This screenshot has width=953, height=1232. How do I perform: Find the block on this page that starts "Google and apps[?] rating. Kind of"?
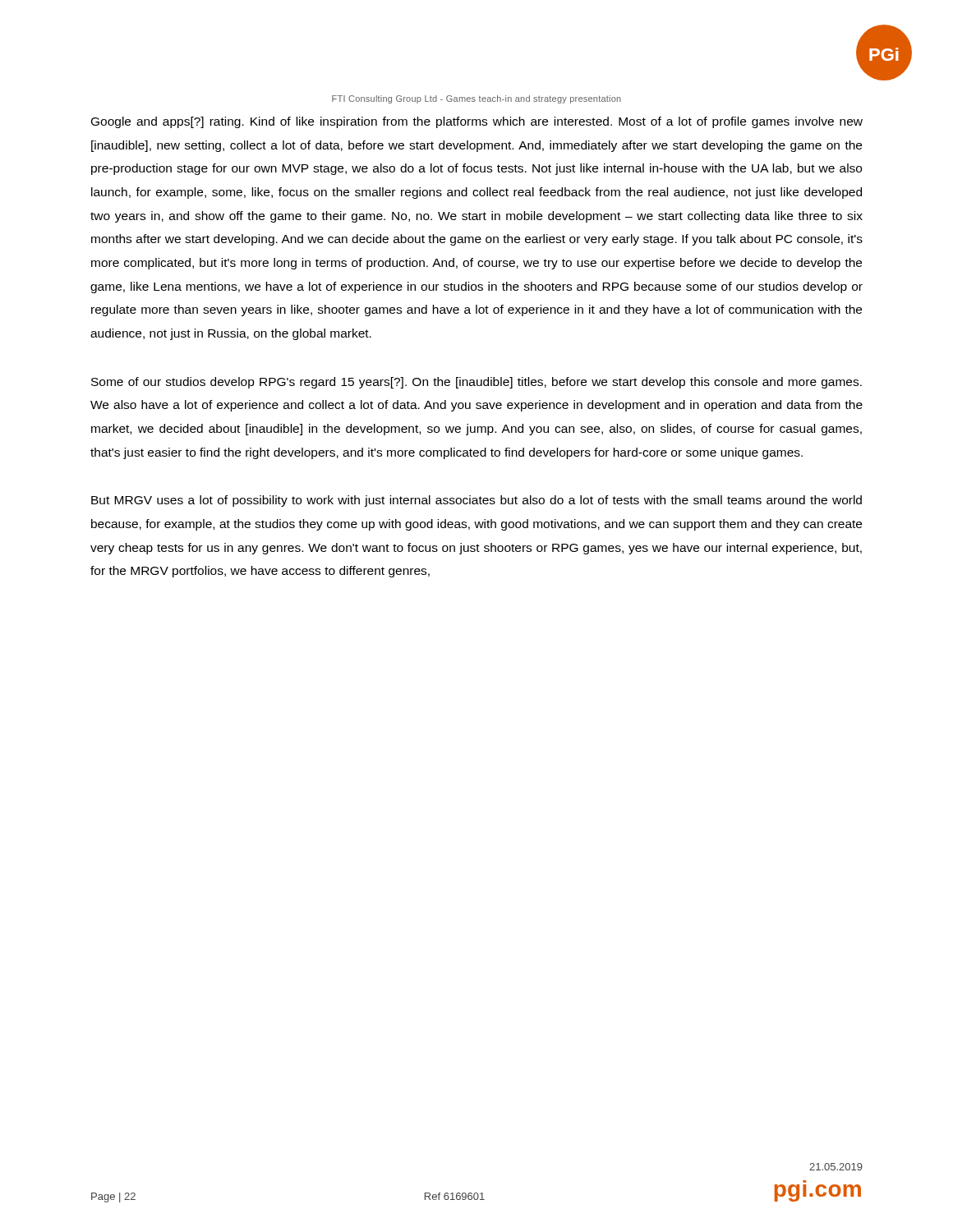click(476, 227)
